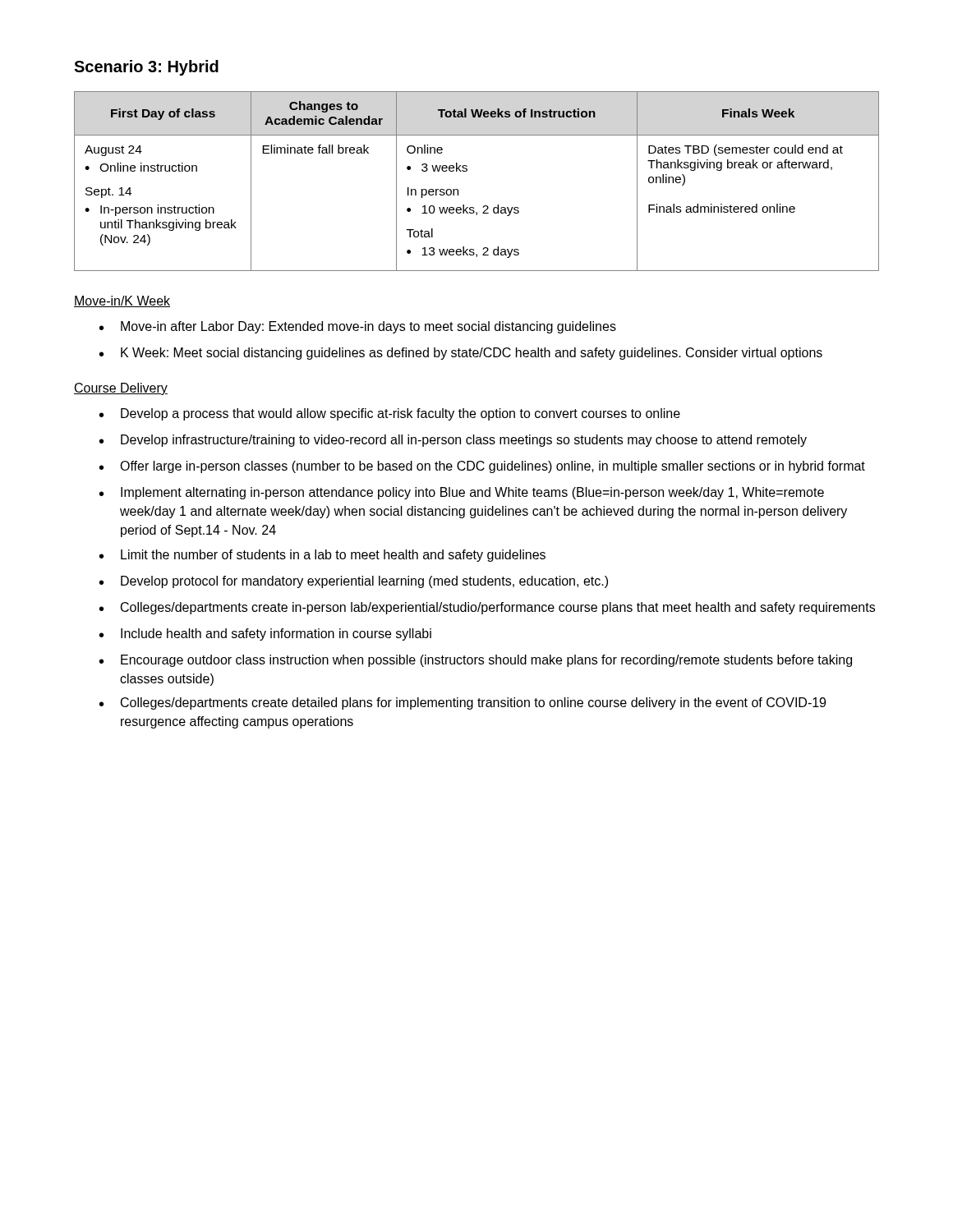The image size is (953, 1232).
Task: Select the text starting "Course Delivery"
Action: [x=121, y=388]
